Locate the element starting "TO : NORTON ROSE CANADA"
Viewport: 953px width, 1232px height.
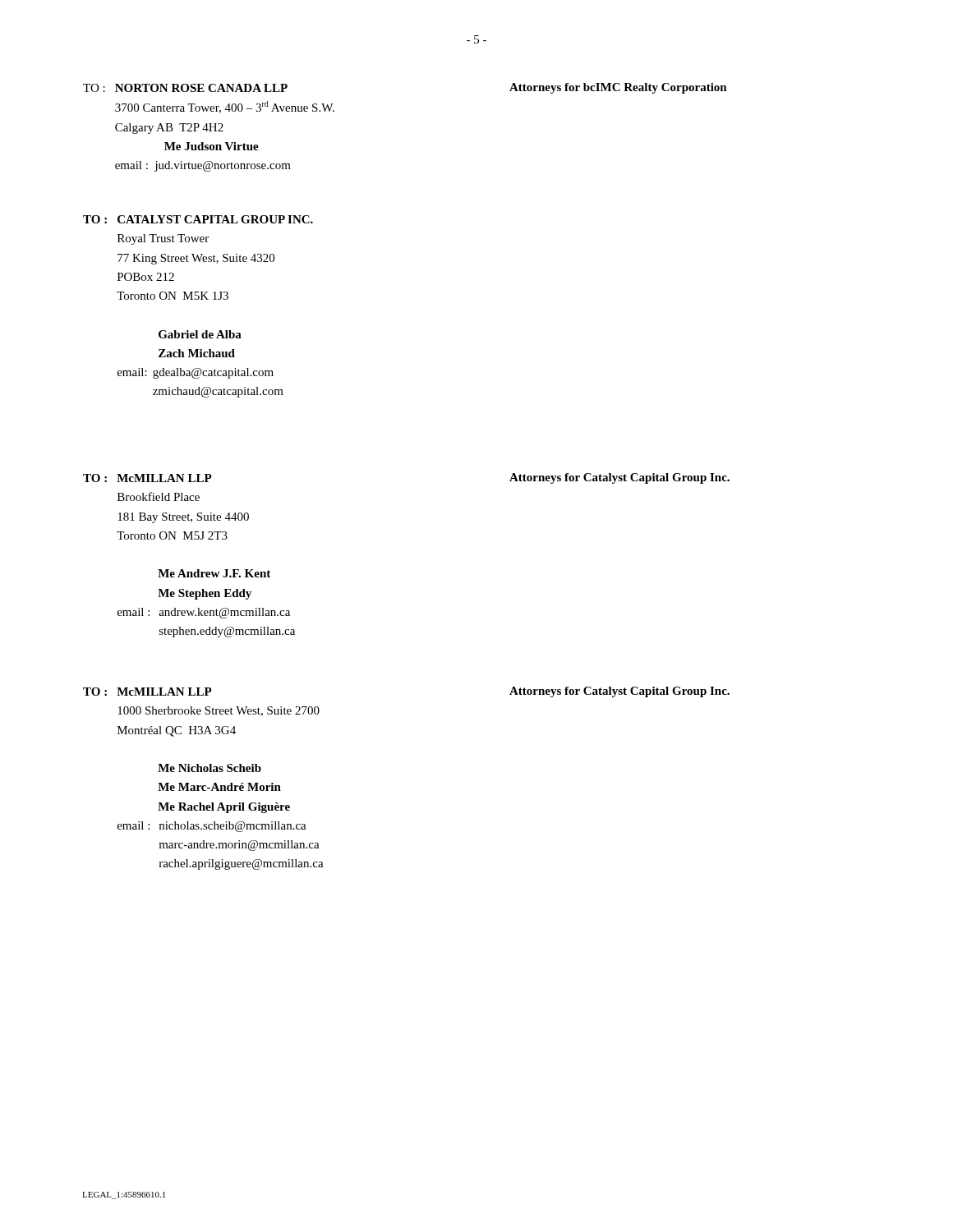point(209,127)
